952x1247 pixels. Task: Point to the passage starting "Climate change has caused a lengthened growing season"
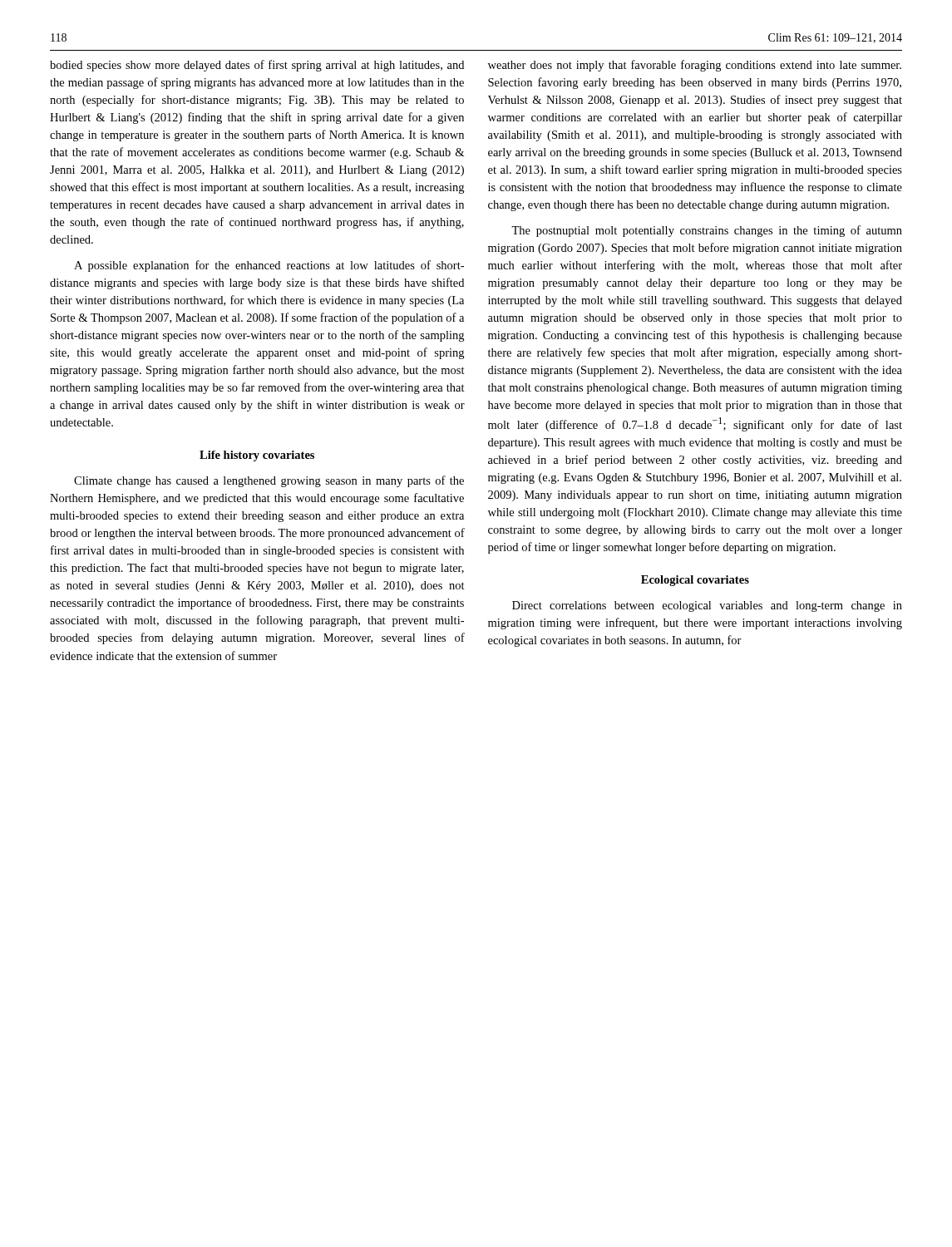click(257, 568)
